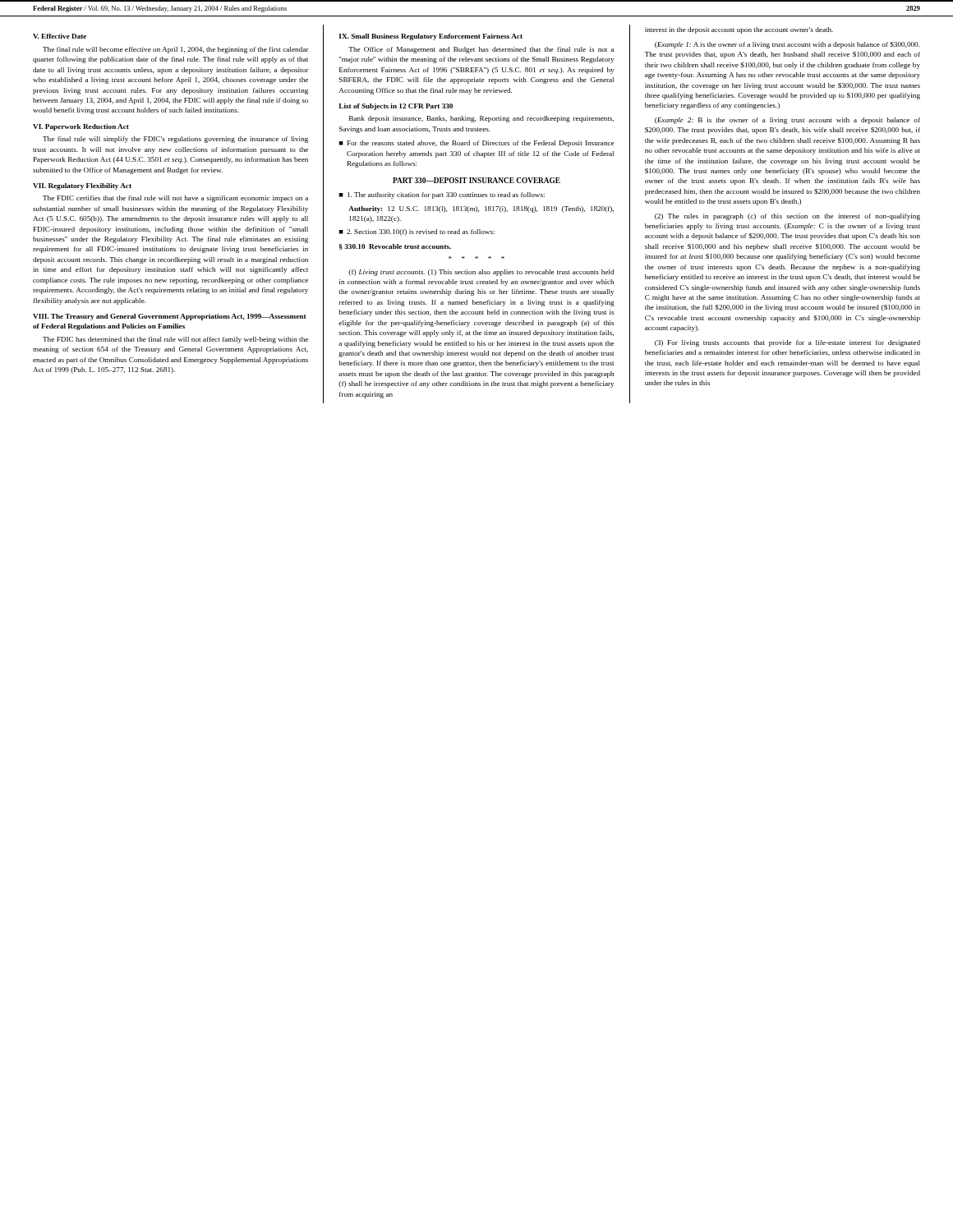Select the region starting "(Example 1: A is the owner of a"
Viewport: 953px width, 1232px height.
(x=782, y=75)
